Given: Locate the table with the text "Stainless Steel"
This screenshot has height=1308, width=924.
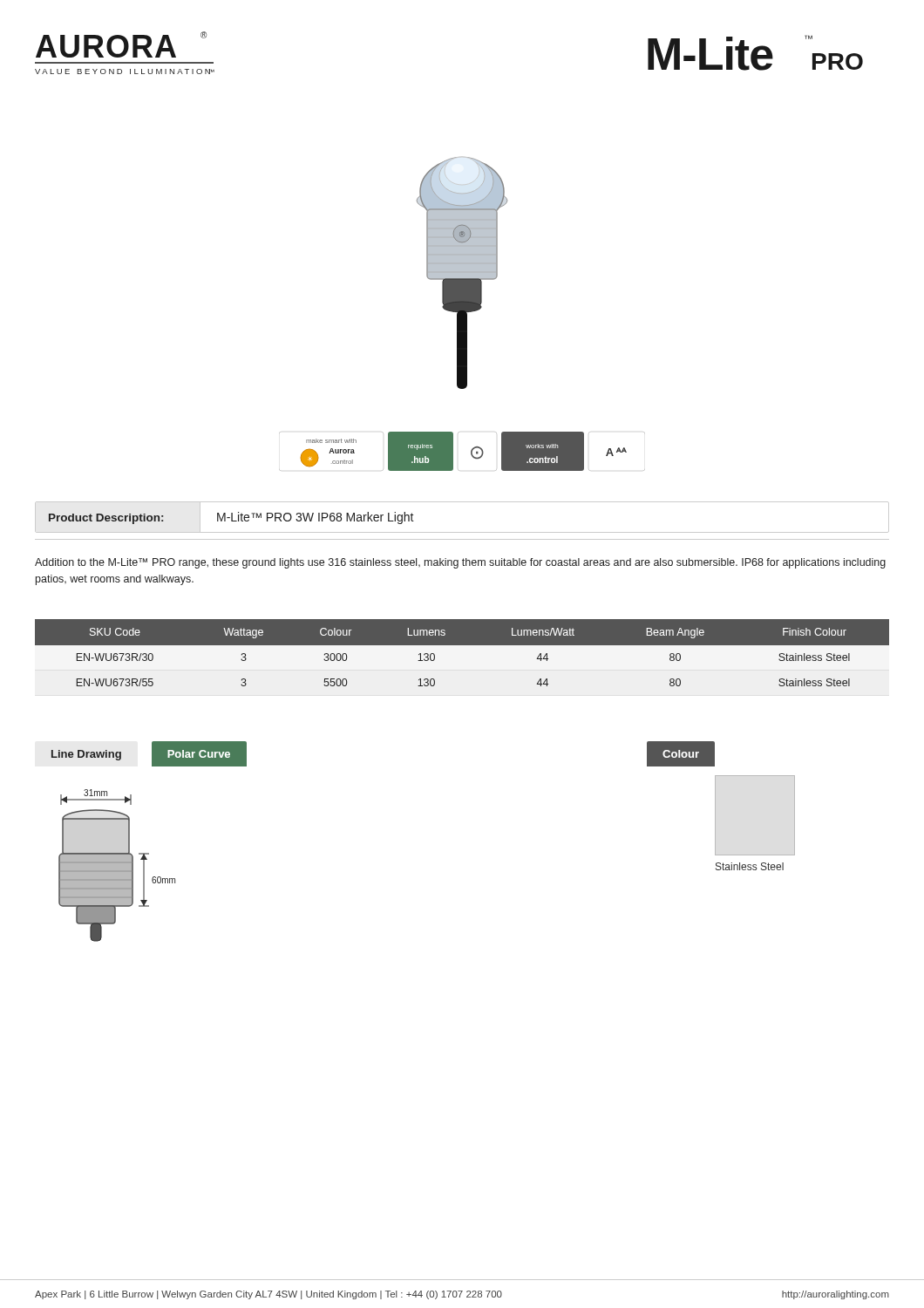Looking at the screenshot, I should 462,657.
